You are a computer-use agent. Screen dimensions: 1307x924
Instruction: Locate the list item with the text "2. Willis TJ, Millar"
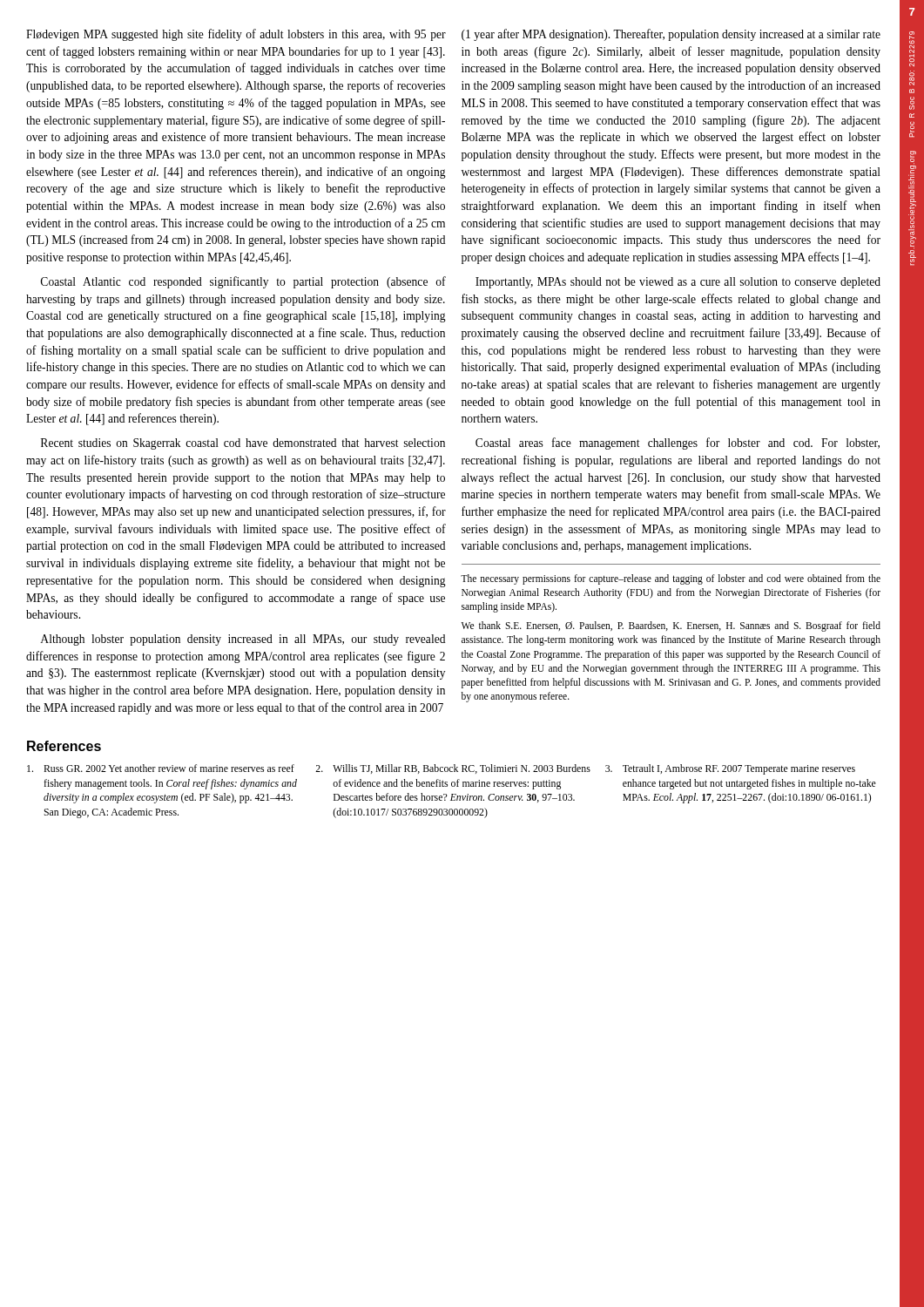click(x=453, y=791)
